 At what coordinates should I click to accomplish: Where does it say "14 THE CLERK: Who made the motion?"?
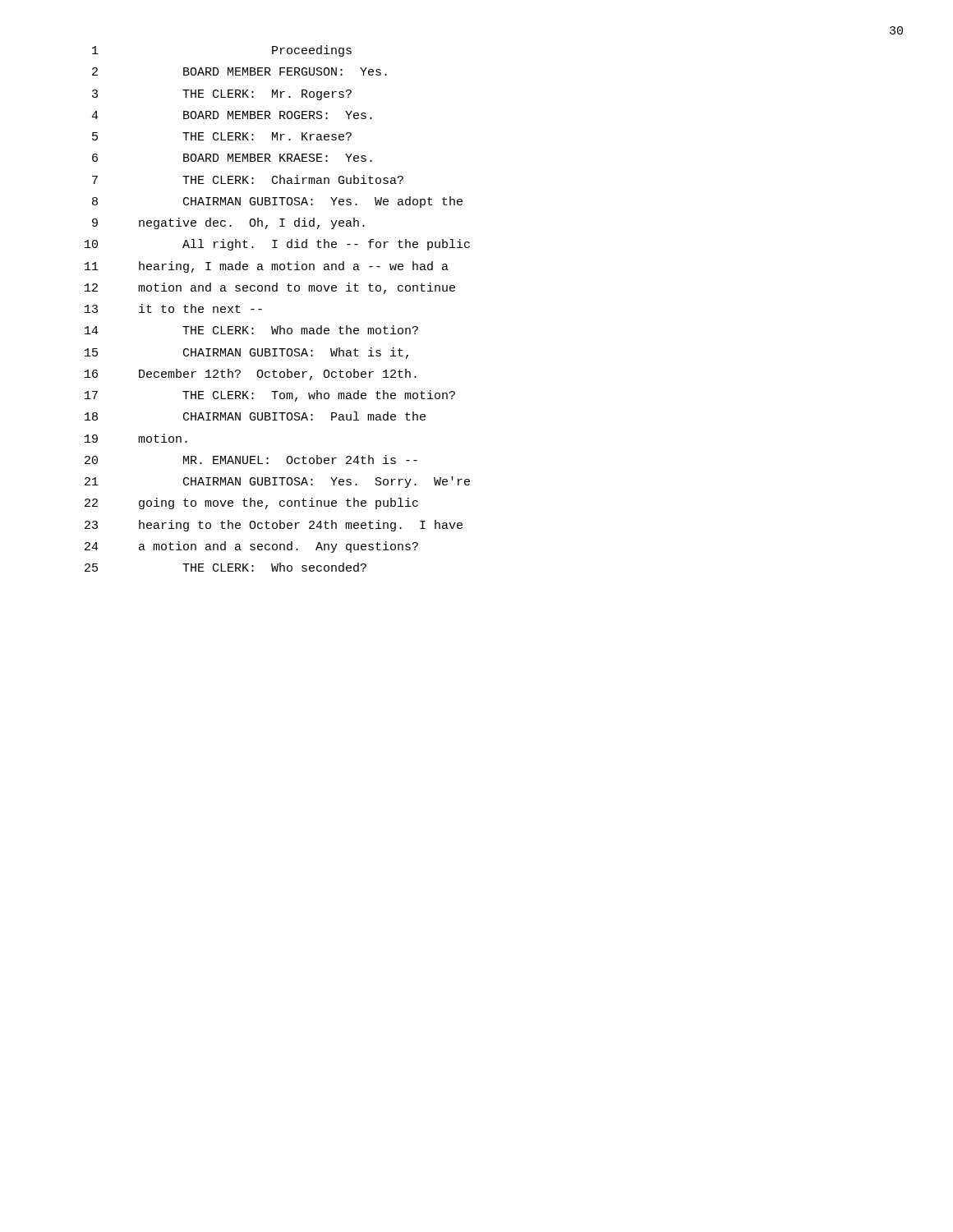pos(242,332)
